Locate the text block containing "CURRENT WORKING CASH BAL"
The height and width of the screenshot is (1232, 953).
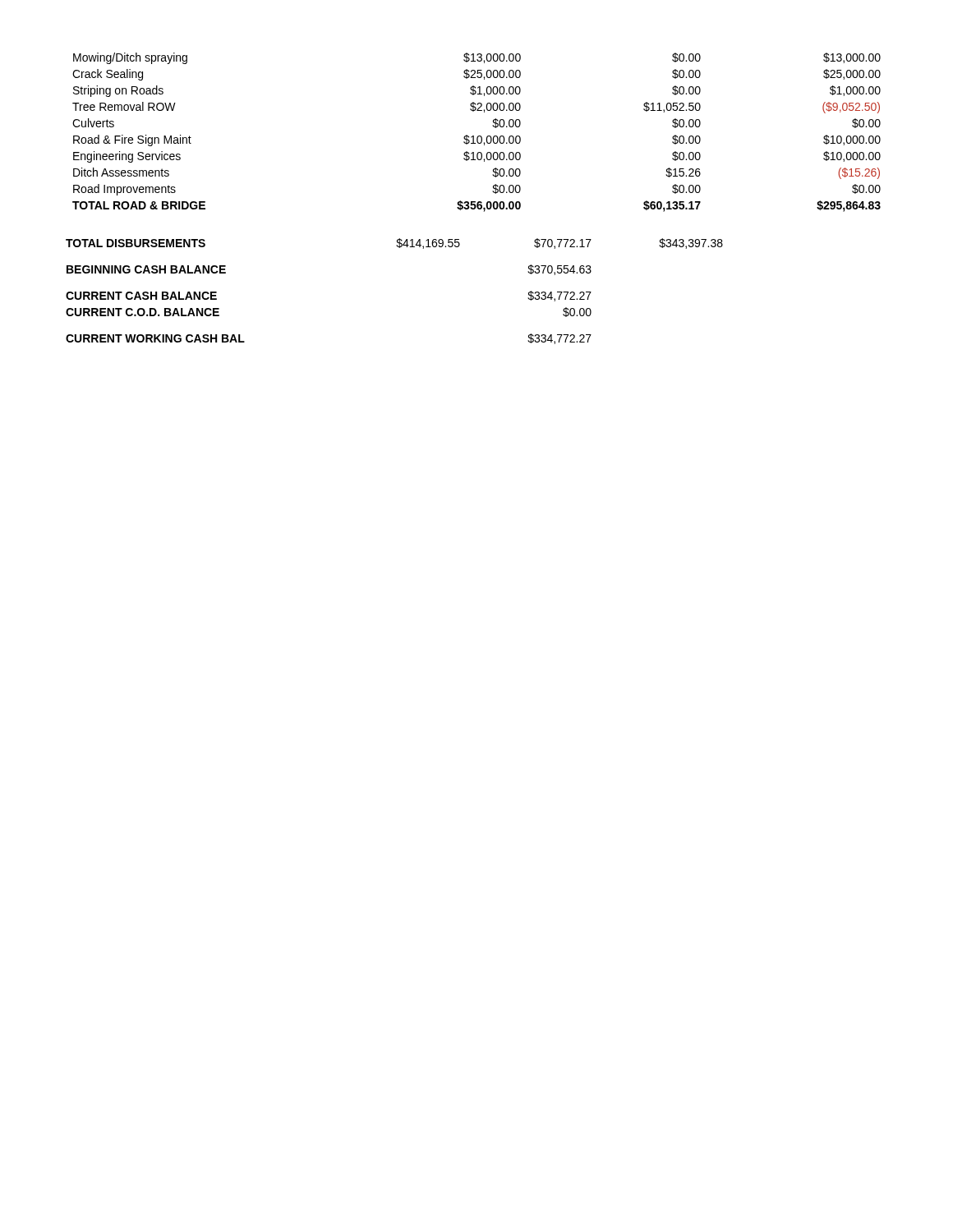coord(157,339)
